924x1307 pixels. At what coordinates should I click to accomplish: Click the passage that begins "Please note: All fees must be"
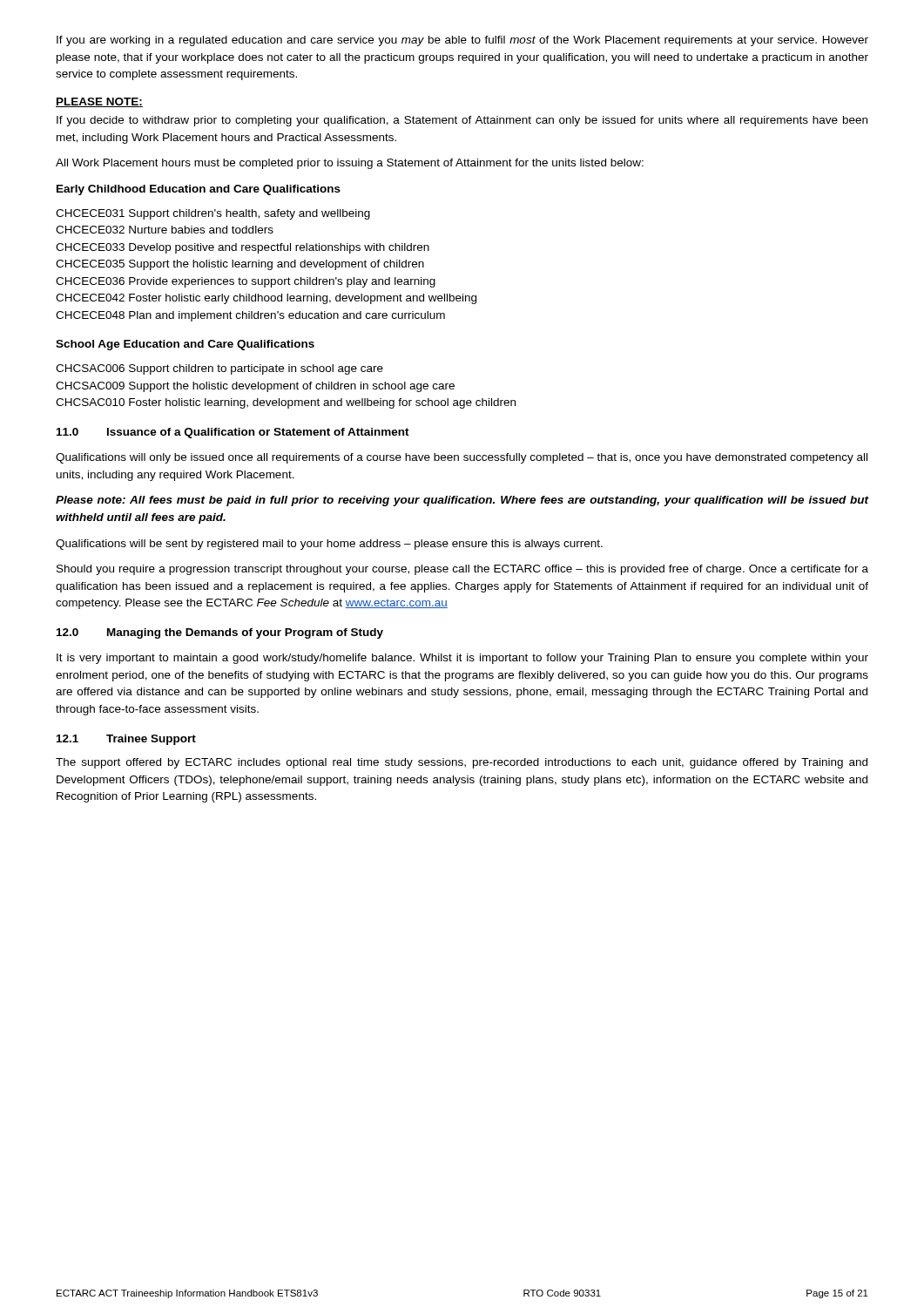[462, 509]
